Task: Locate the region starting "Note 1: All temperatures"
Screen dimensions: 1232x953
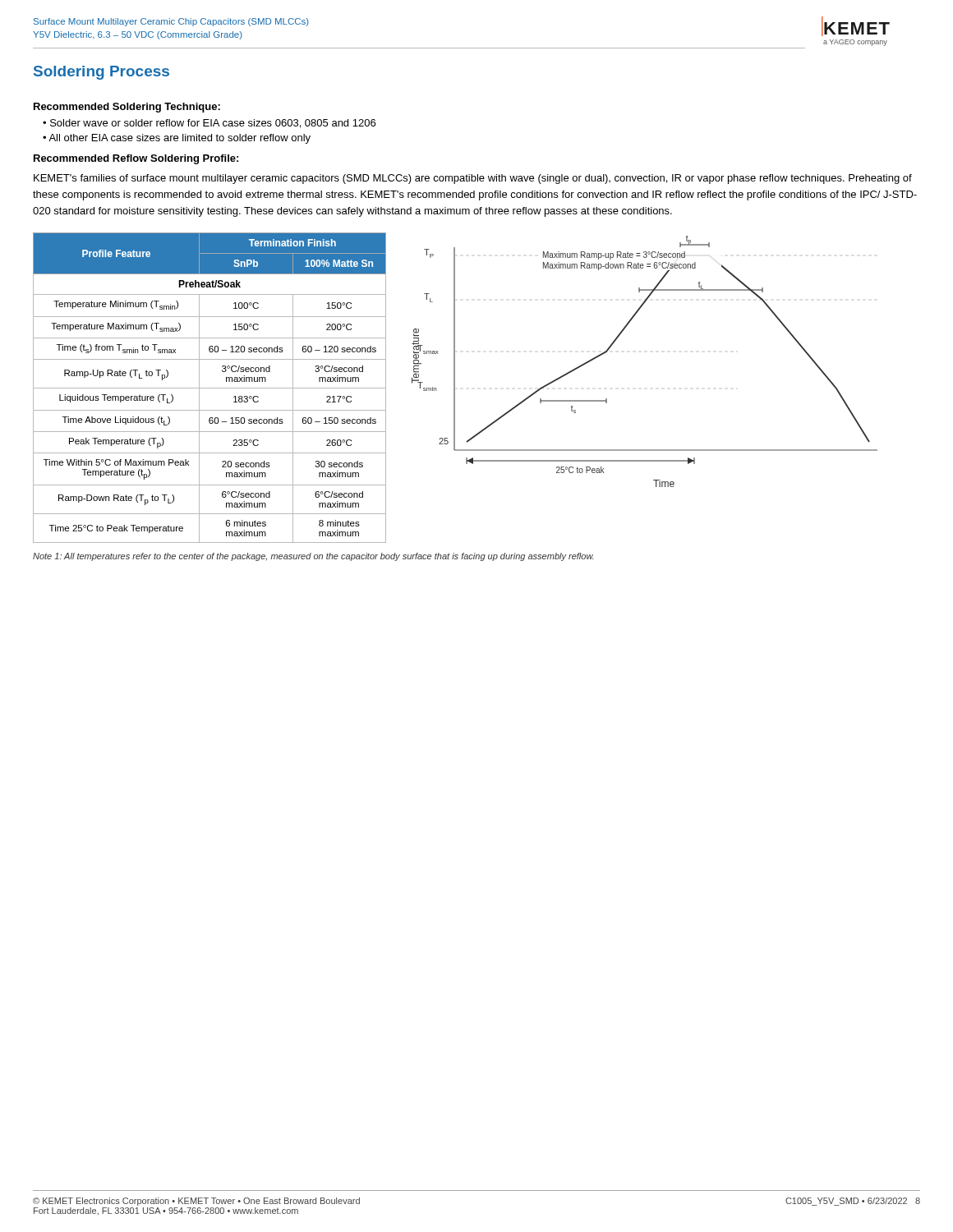Action: point(314,556)
